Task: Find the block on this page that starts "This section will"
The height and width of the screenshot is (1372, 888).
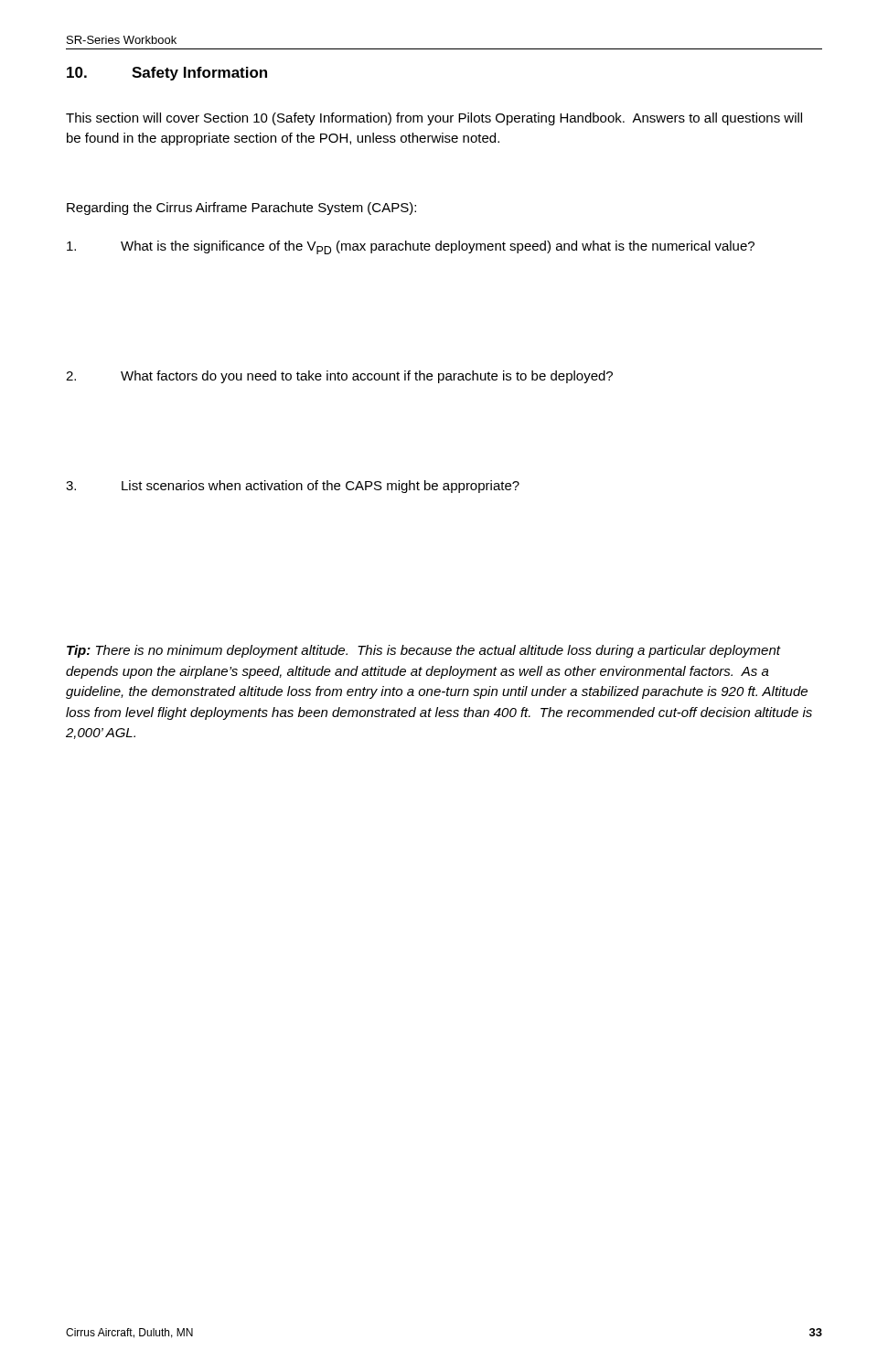Action: coord(434,127)
